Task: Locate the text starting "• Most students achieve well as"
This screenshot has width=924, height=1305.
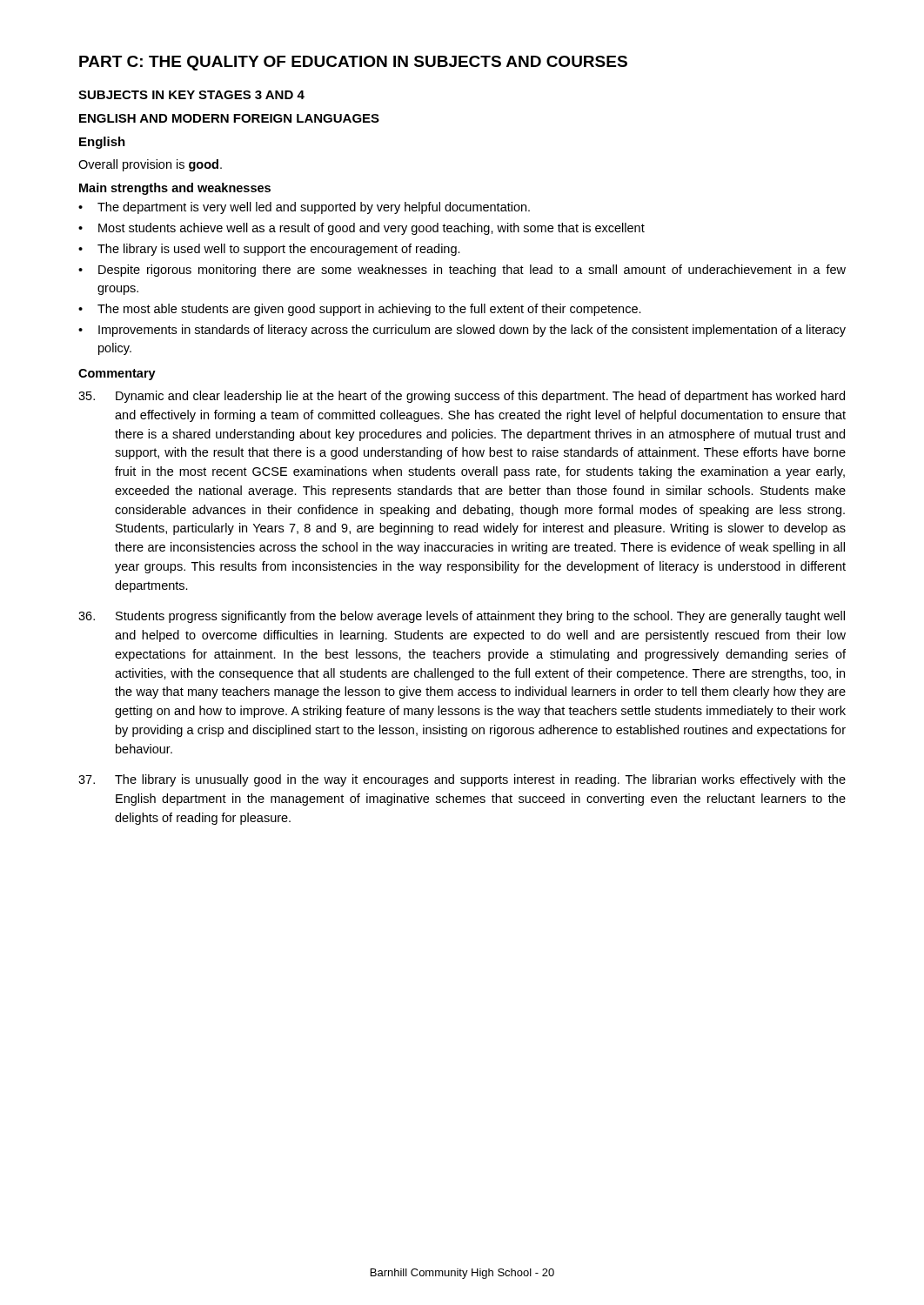Action: (361, 228)
